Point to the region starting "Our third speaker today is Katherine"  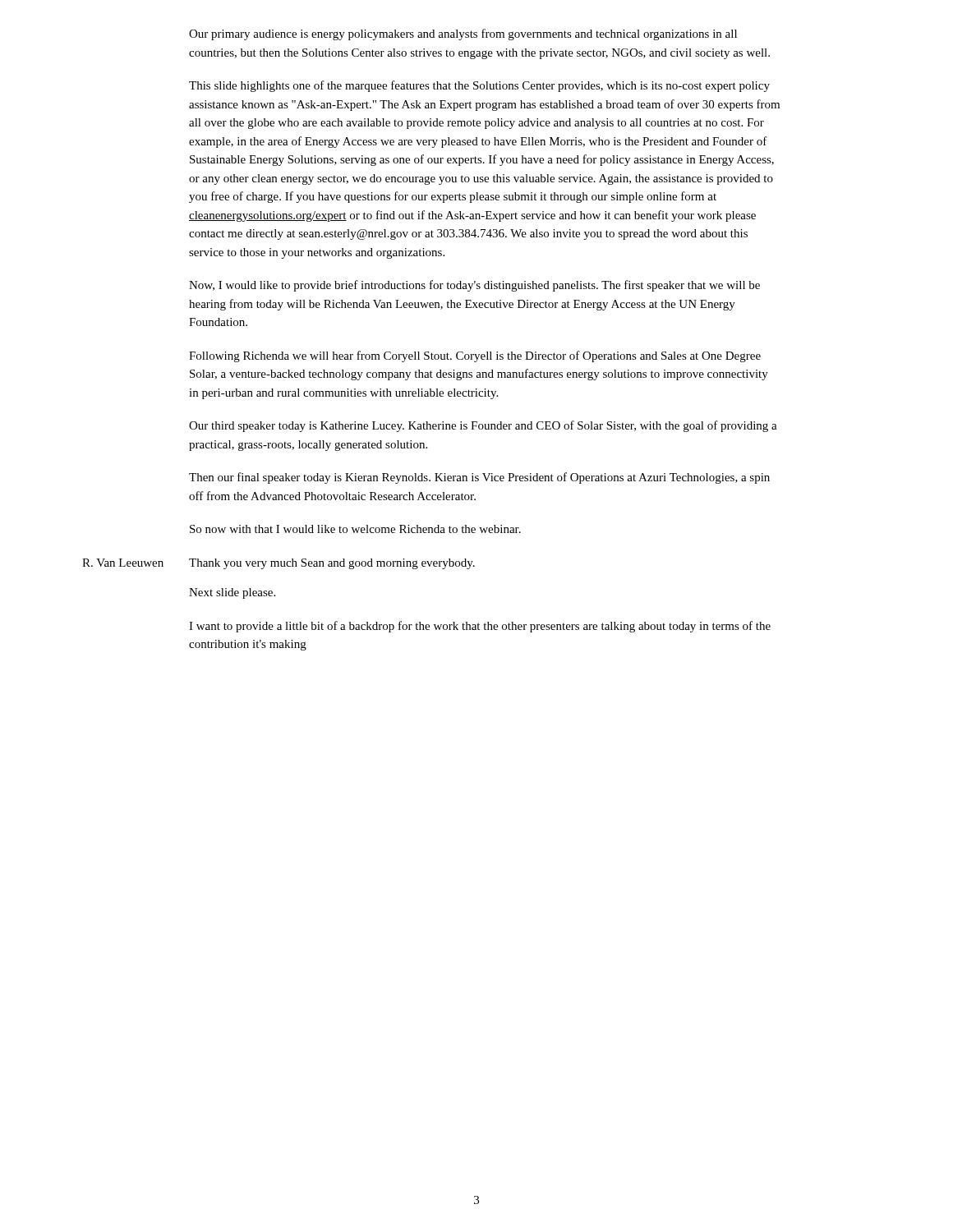[483, 435]
